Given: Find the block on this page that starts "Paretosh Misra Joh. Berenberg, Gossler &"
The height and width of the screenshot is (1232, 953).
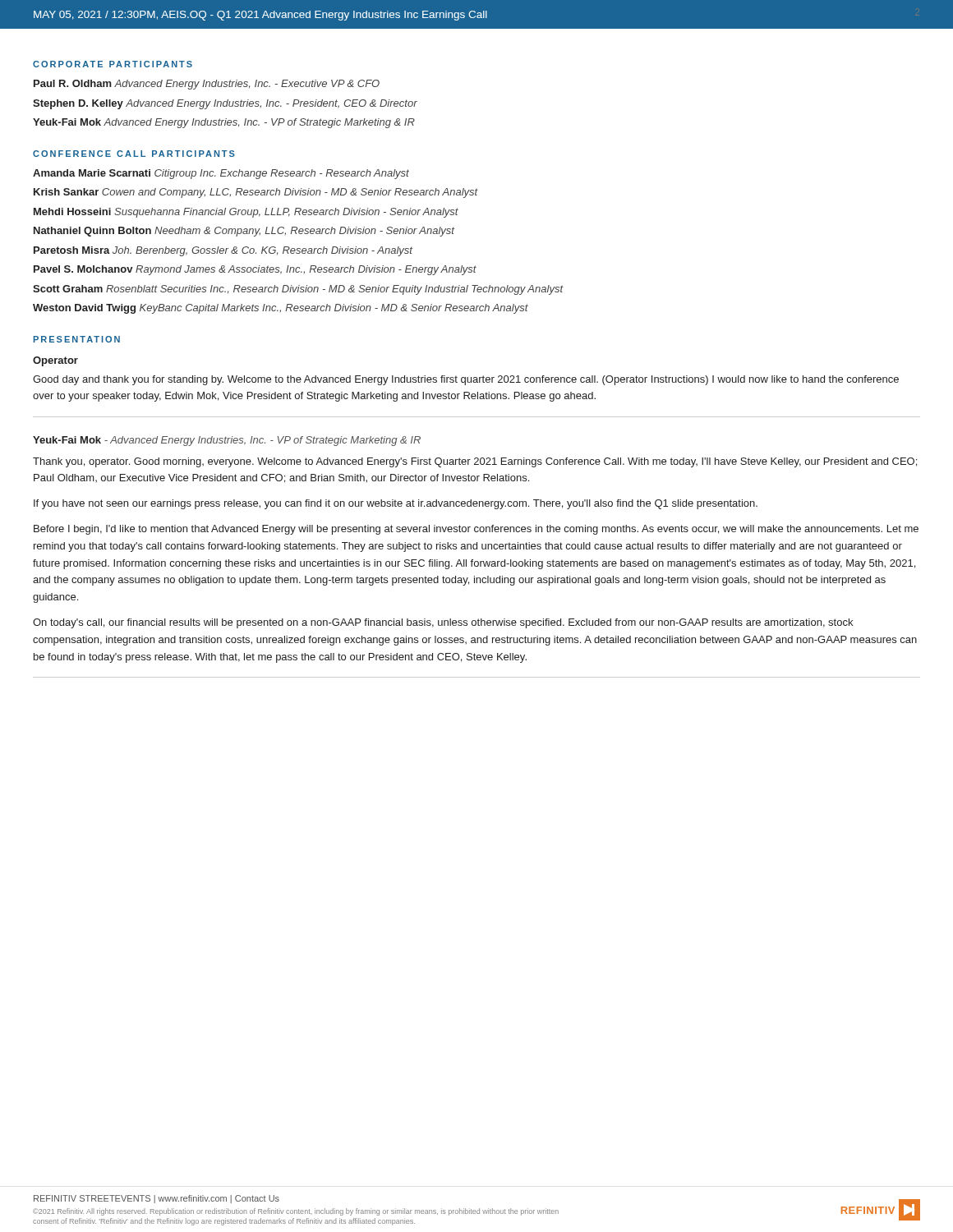Looking at the screenshot, I should coord(223,250).
